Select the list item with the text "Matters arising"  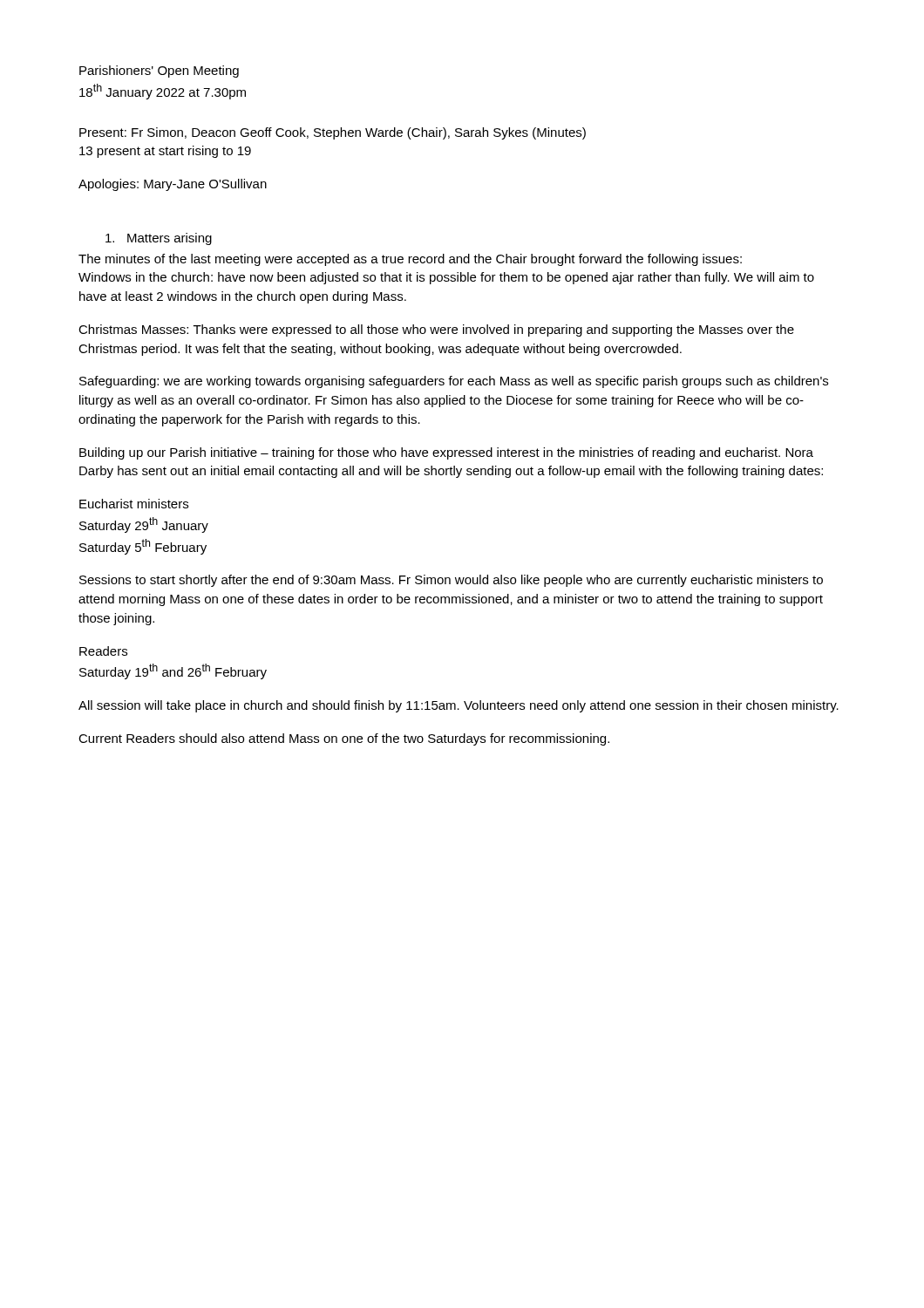158,237
